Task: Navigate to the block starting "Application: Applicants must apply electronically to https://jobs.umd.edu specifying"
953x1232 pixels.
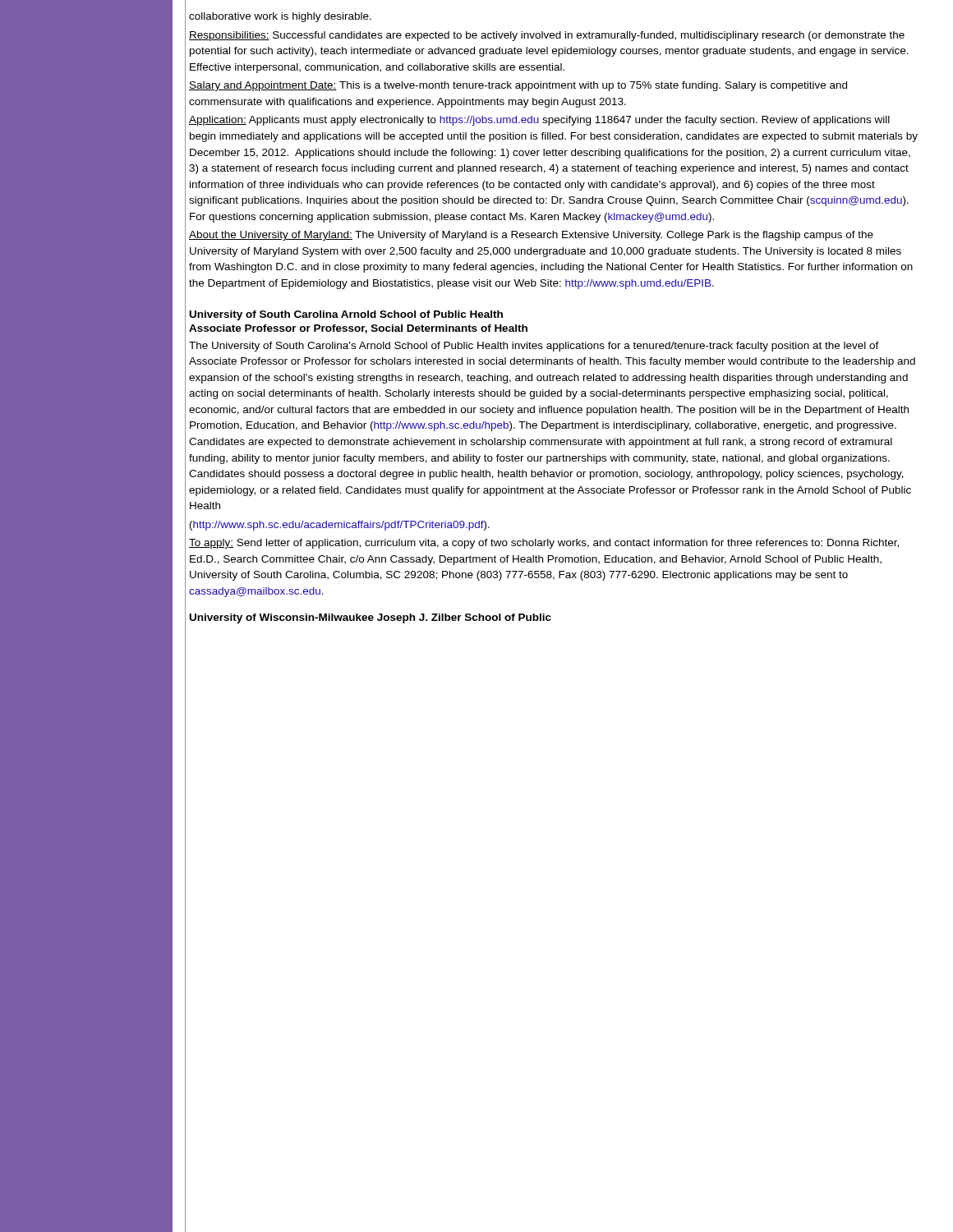Action: click(x=553, y=168)
